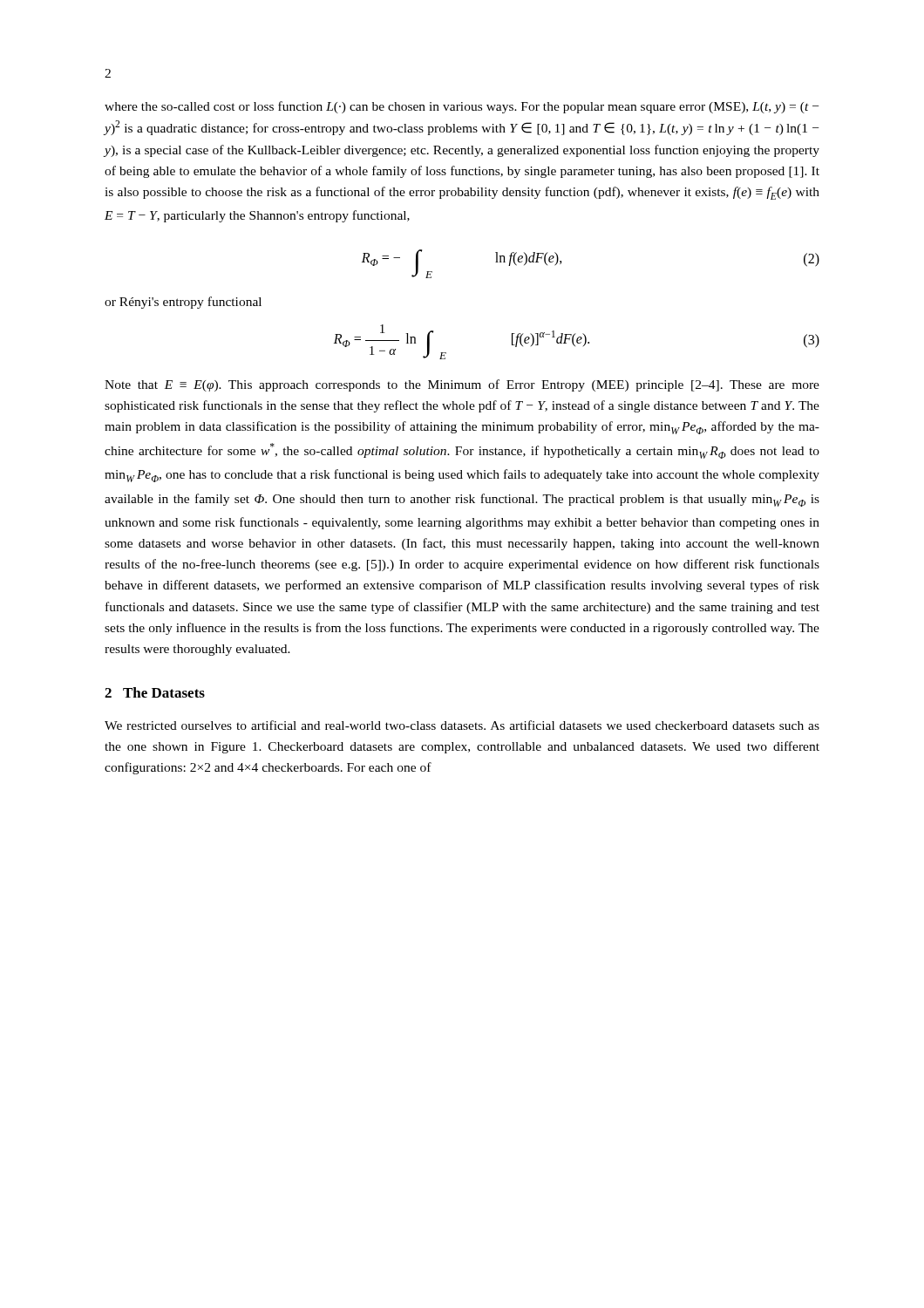
Task: Navigate to the passage starting "RΦ = −"
Action: pos(416,264)
